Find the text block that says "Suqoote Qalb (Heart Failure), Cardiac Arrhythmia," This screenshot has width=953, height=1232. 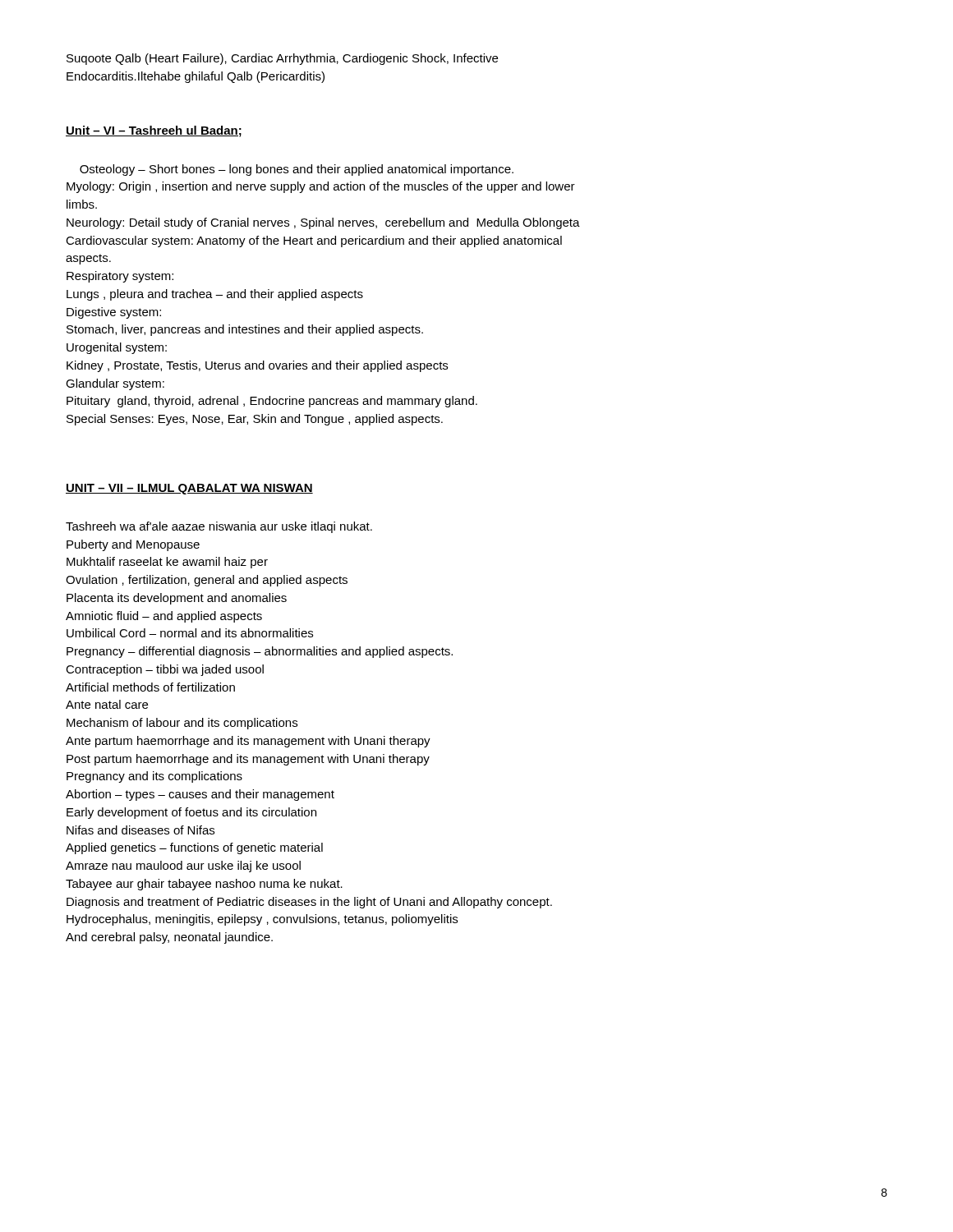point(282,67)
